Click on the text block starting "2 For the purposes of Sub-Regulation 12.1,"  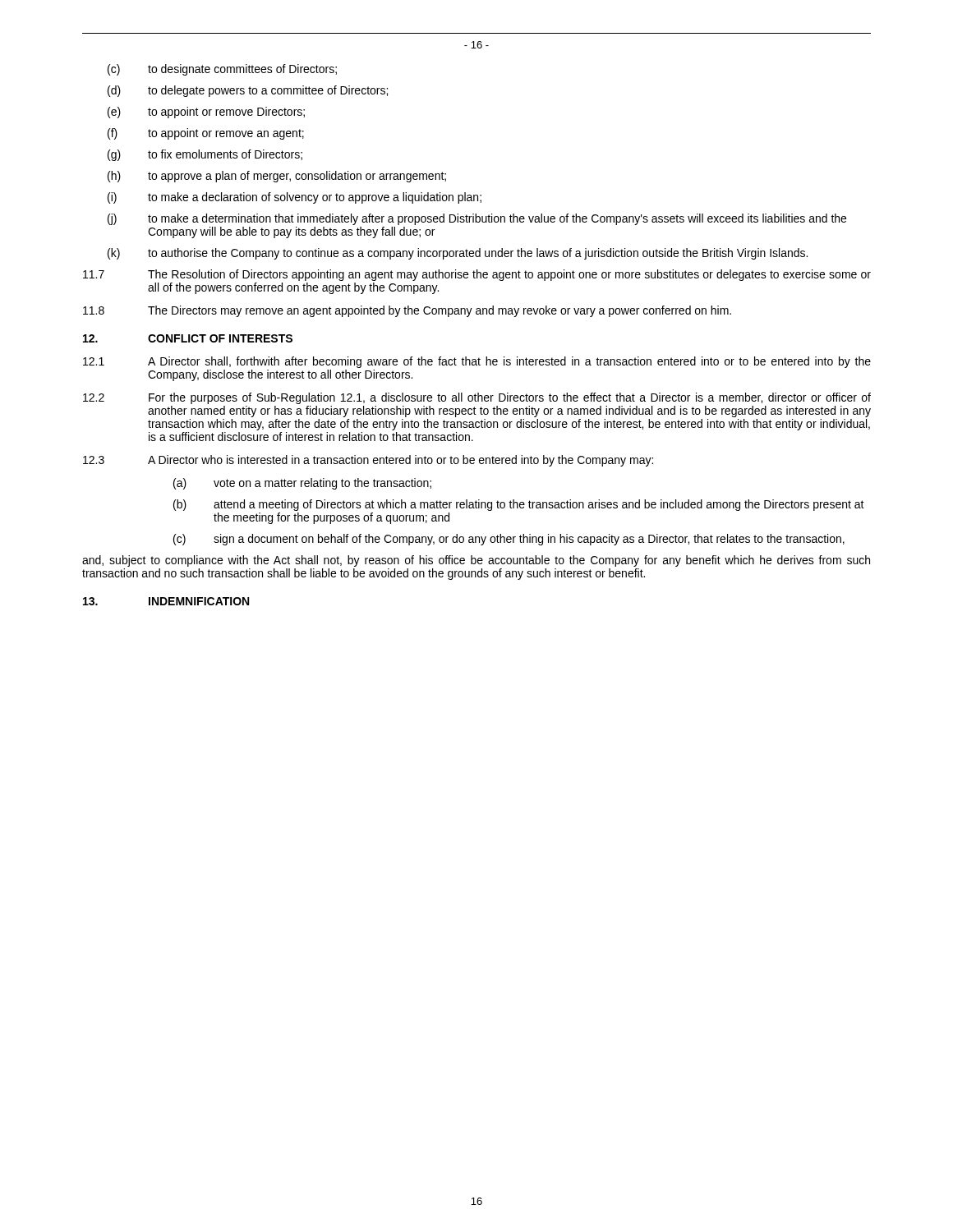pos(476,417)
